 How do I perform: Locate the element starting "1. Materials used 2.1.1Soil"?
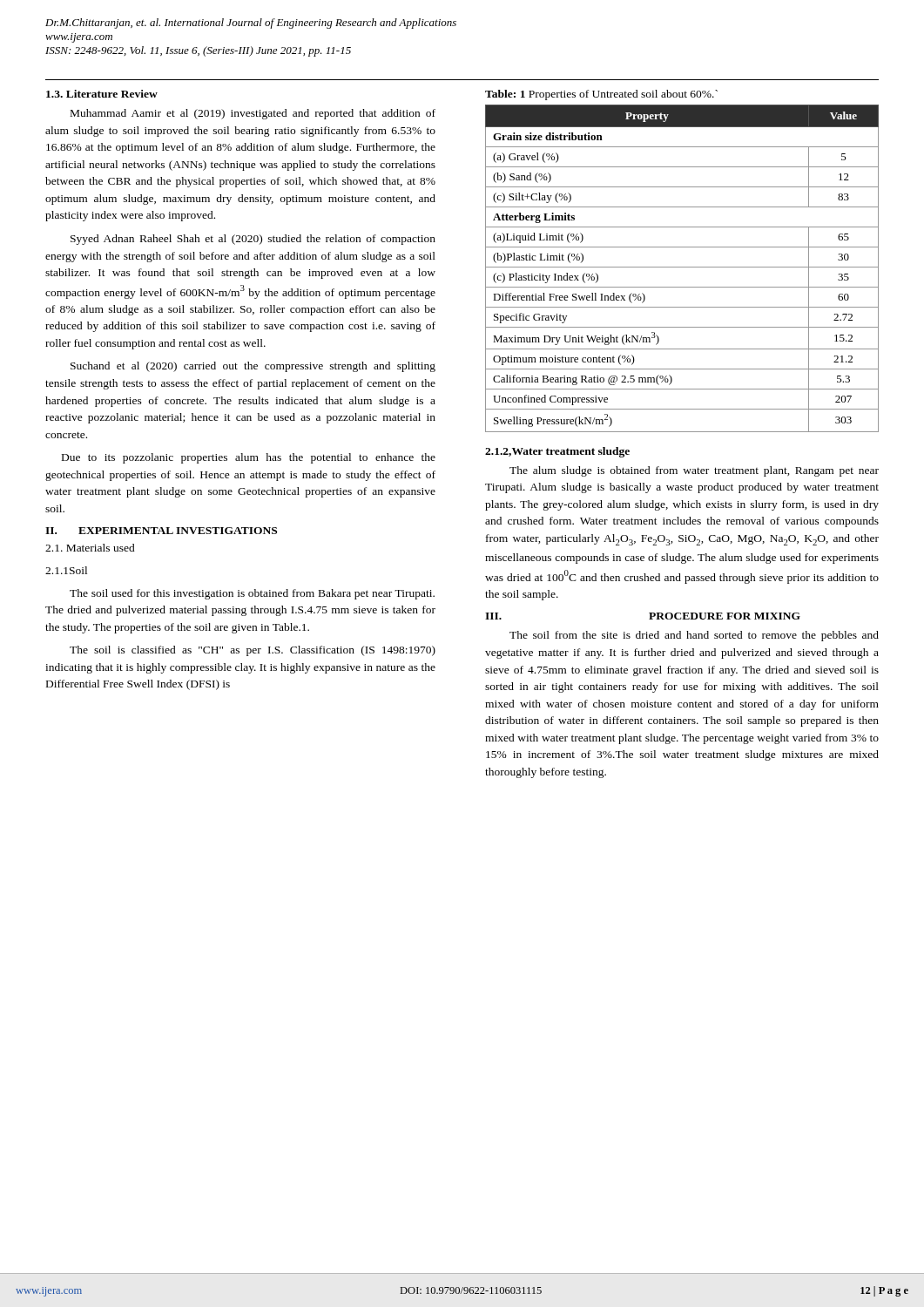90,548
